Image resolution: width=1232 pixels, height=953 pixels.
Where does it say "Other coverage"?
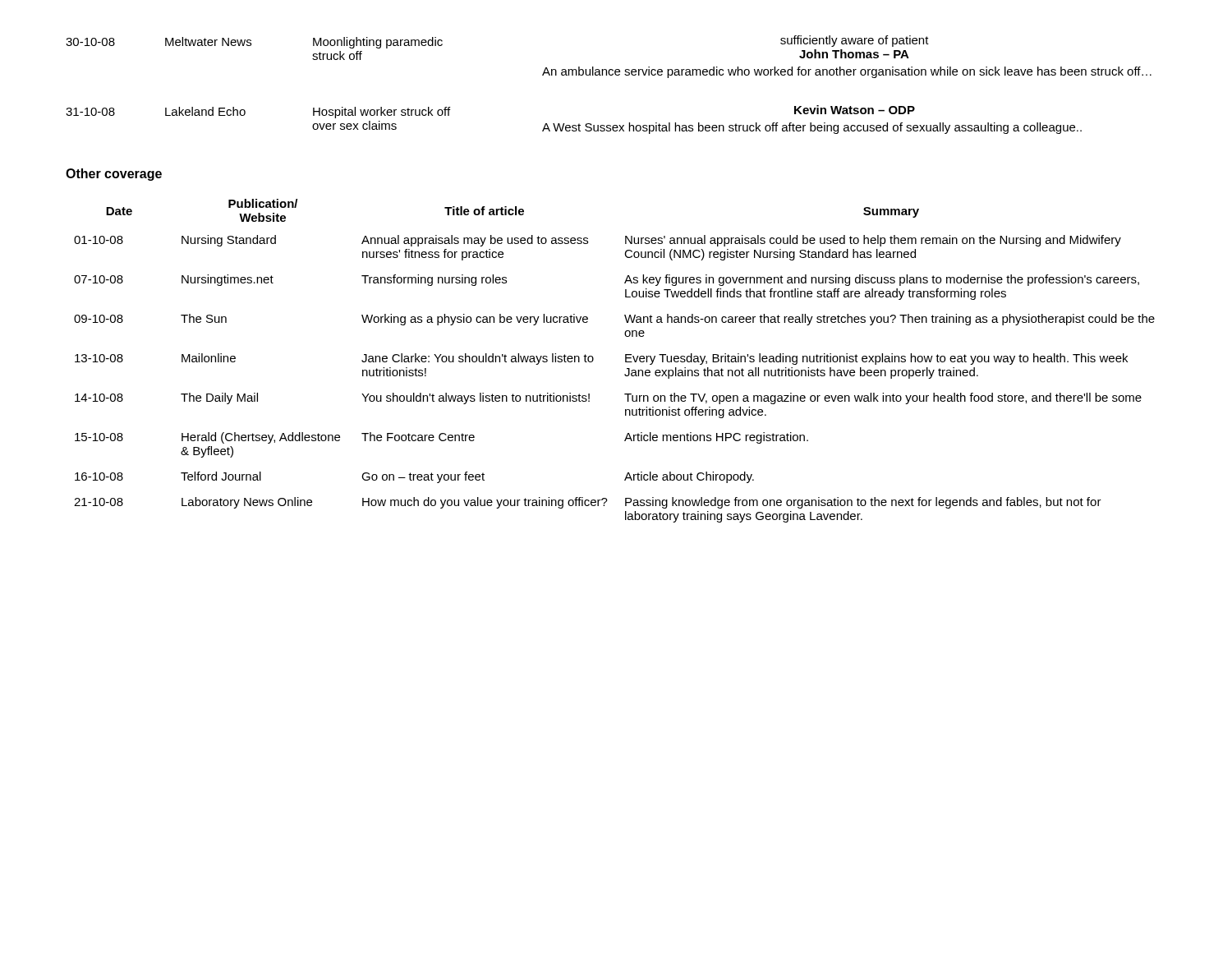(x=114, y=174)
